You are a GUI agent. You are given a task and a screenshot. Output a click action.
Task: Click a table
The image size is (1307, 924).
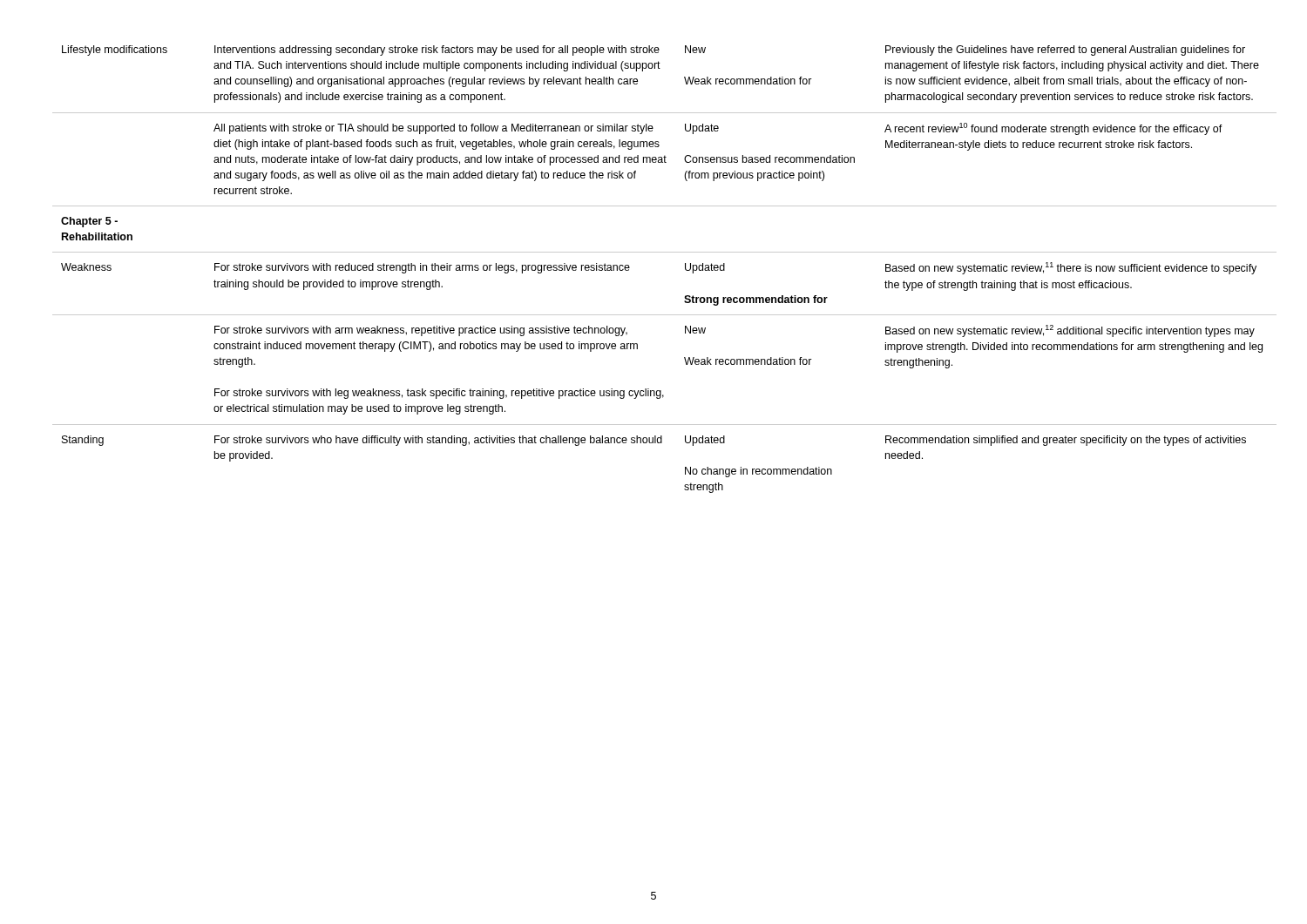click(654, 268)
